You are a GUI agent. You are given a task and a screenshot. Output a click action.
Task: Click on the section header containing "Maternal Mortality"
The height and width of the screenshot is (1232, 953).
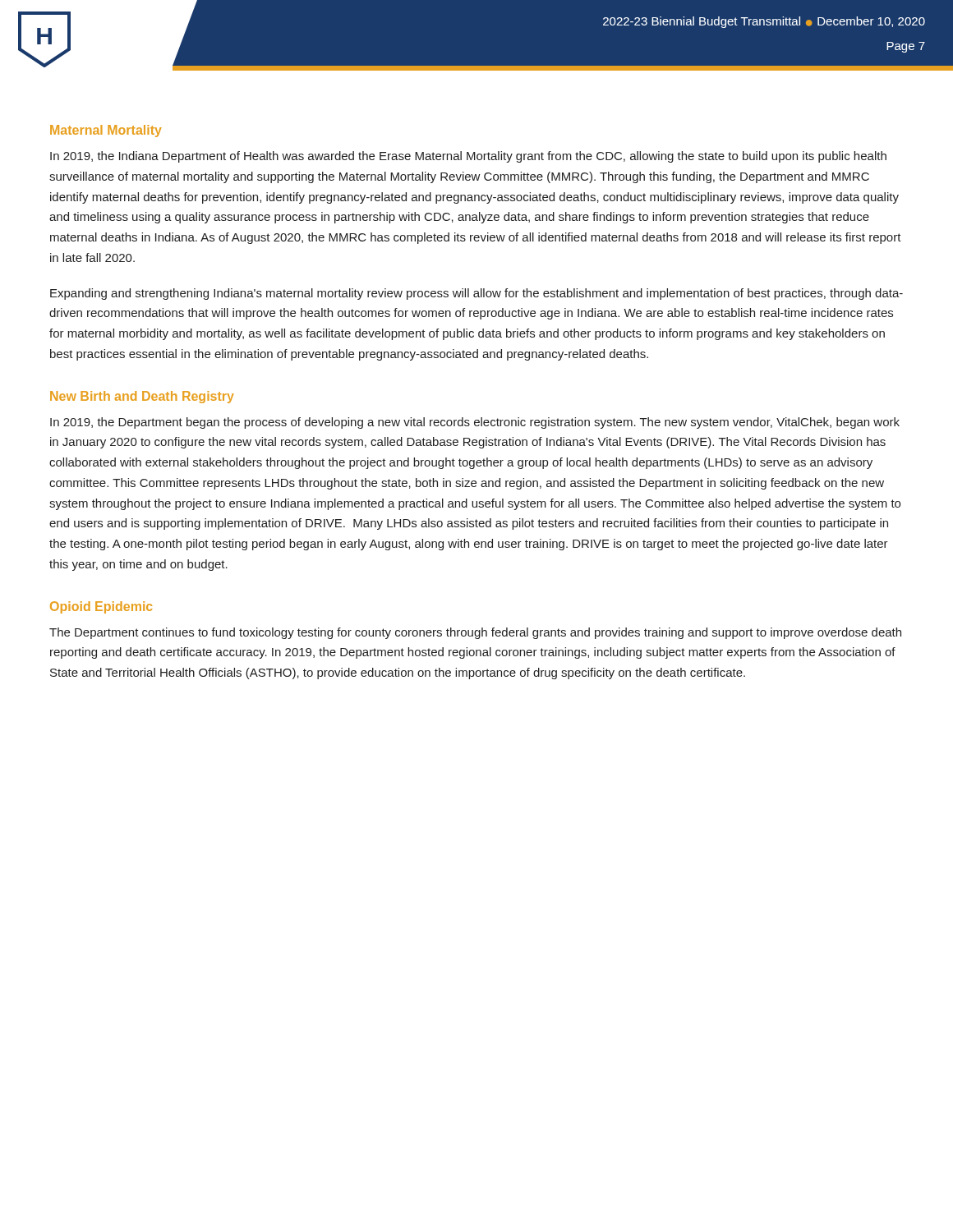point(106,130)
